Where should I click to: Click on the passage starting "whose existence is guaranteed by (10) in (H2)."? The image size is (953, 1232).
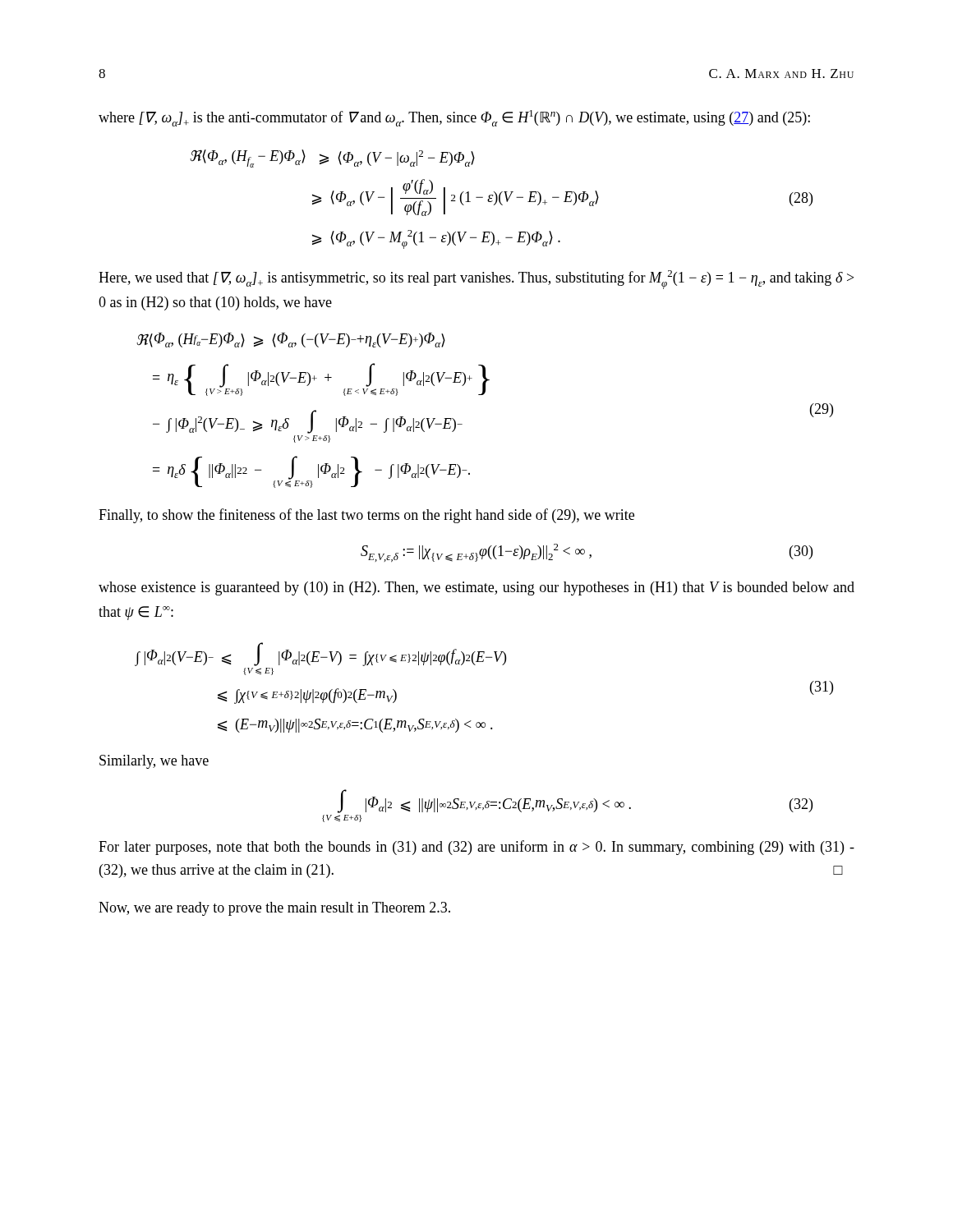tap(476, 599)
